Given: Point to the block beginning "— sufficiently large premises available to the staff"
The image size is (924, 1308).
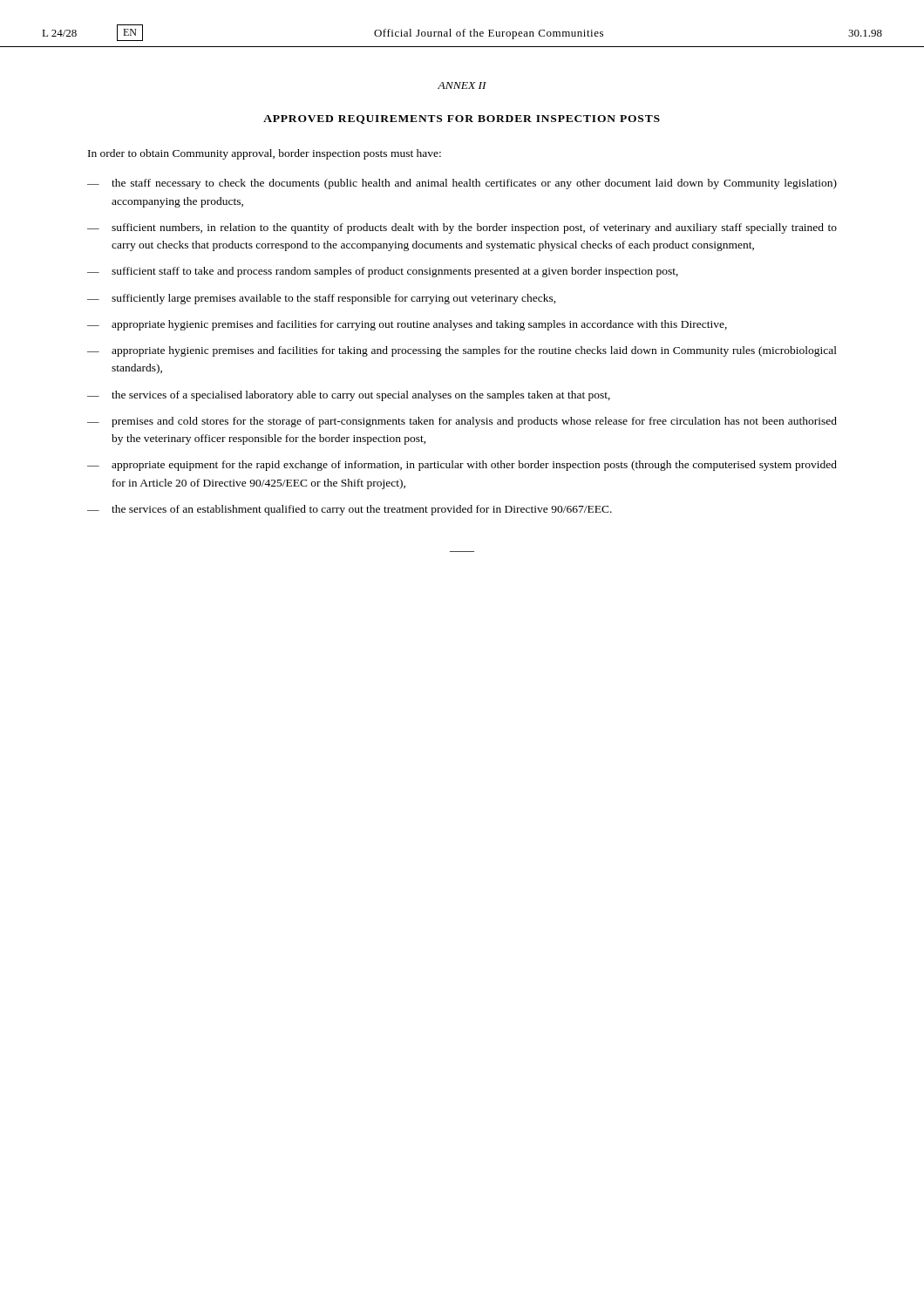Looking at the screenshot, I should click(x=462, y=298).
